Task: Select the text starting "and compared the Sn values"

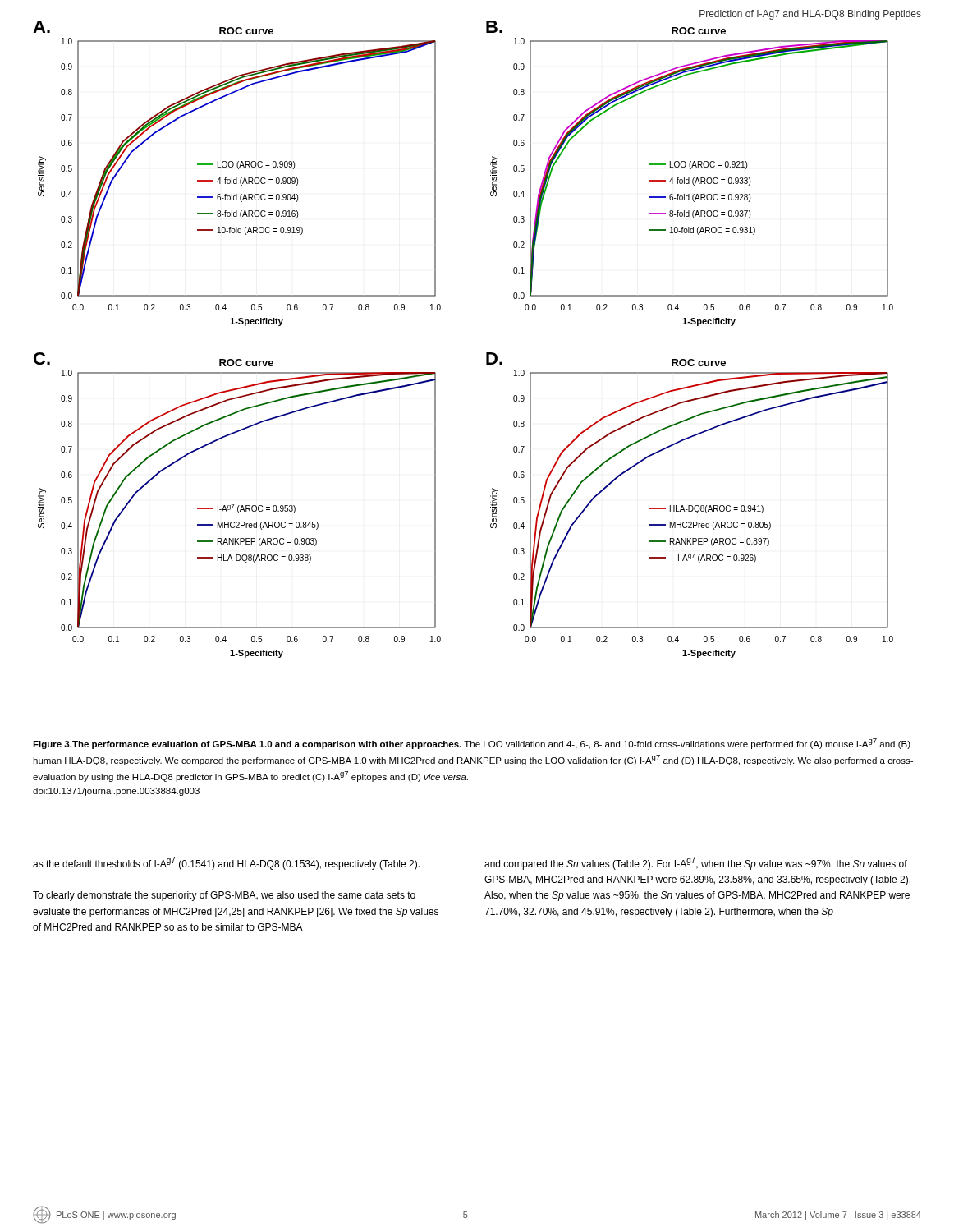Action: click(x=698, y=886)
